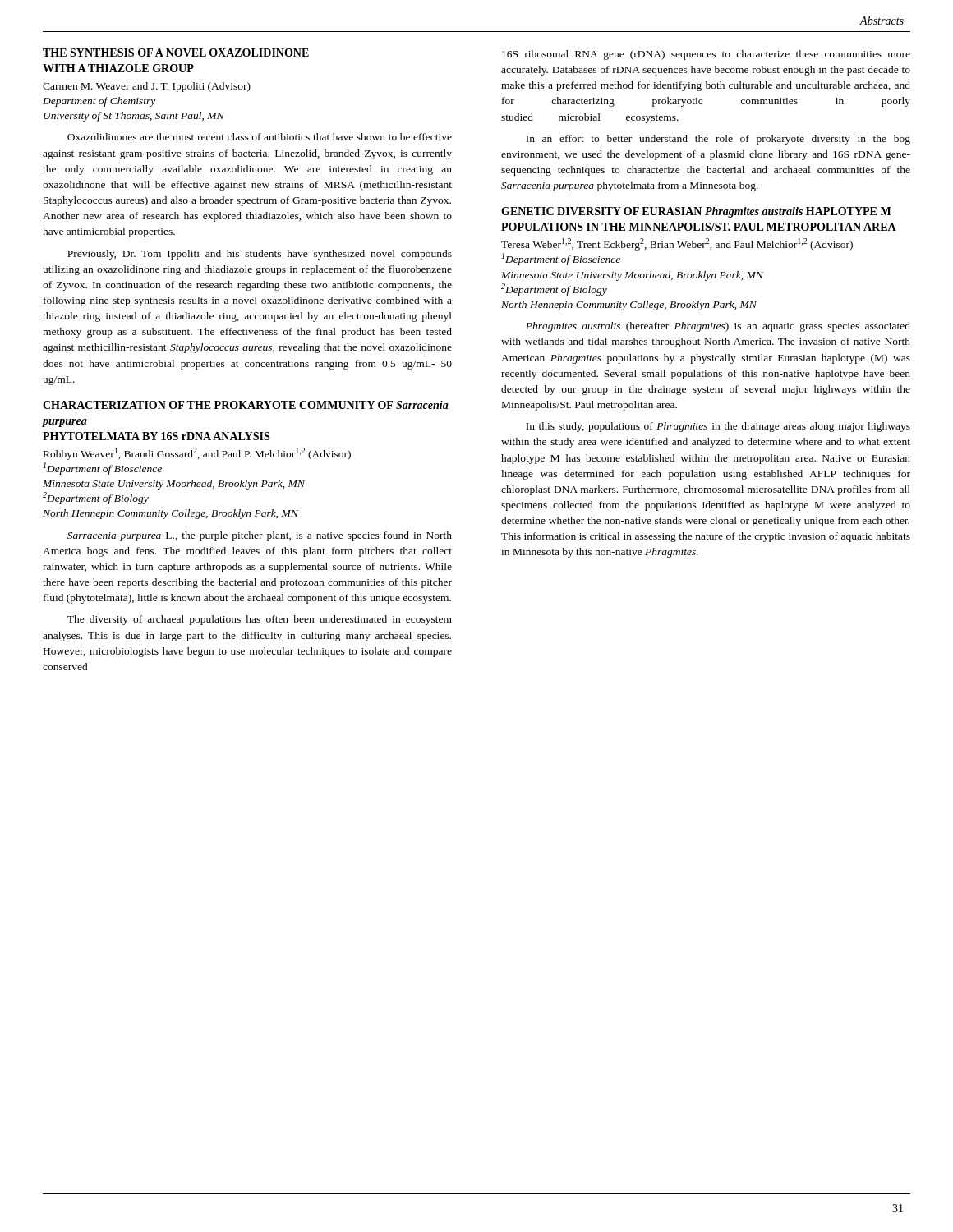953x1232 pixels.
Task: Select the region starting "GENETIC DIVERSITY OF EURASIAN Phragmites australis HAPLOTYPE M"
Action: [699, 220]
